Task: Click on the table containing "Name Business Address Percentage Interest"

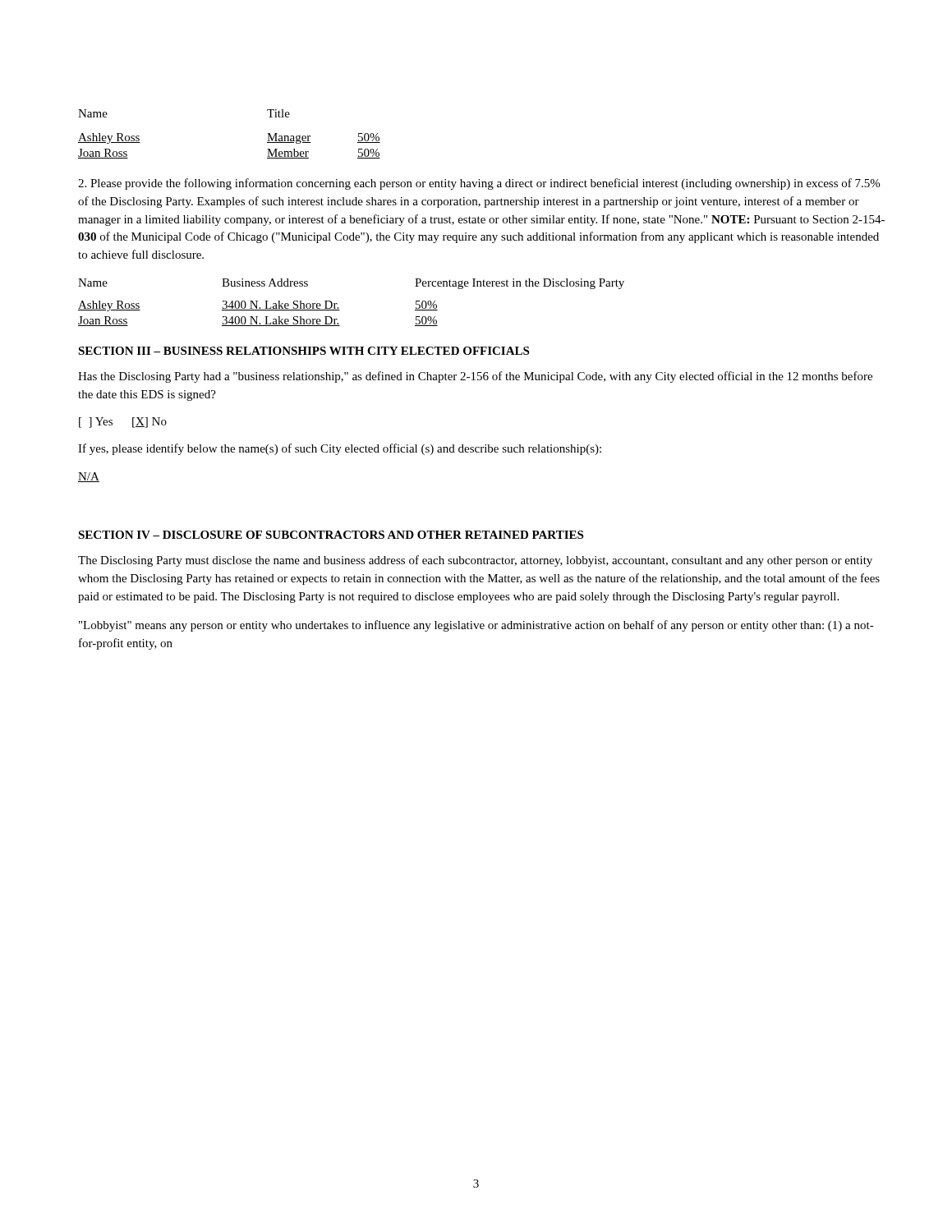Action: tap(482, 302)
